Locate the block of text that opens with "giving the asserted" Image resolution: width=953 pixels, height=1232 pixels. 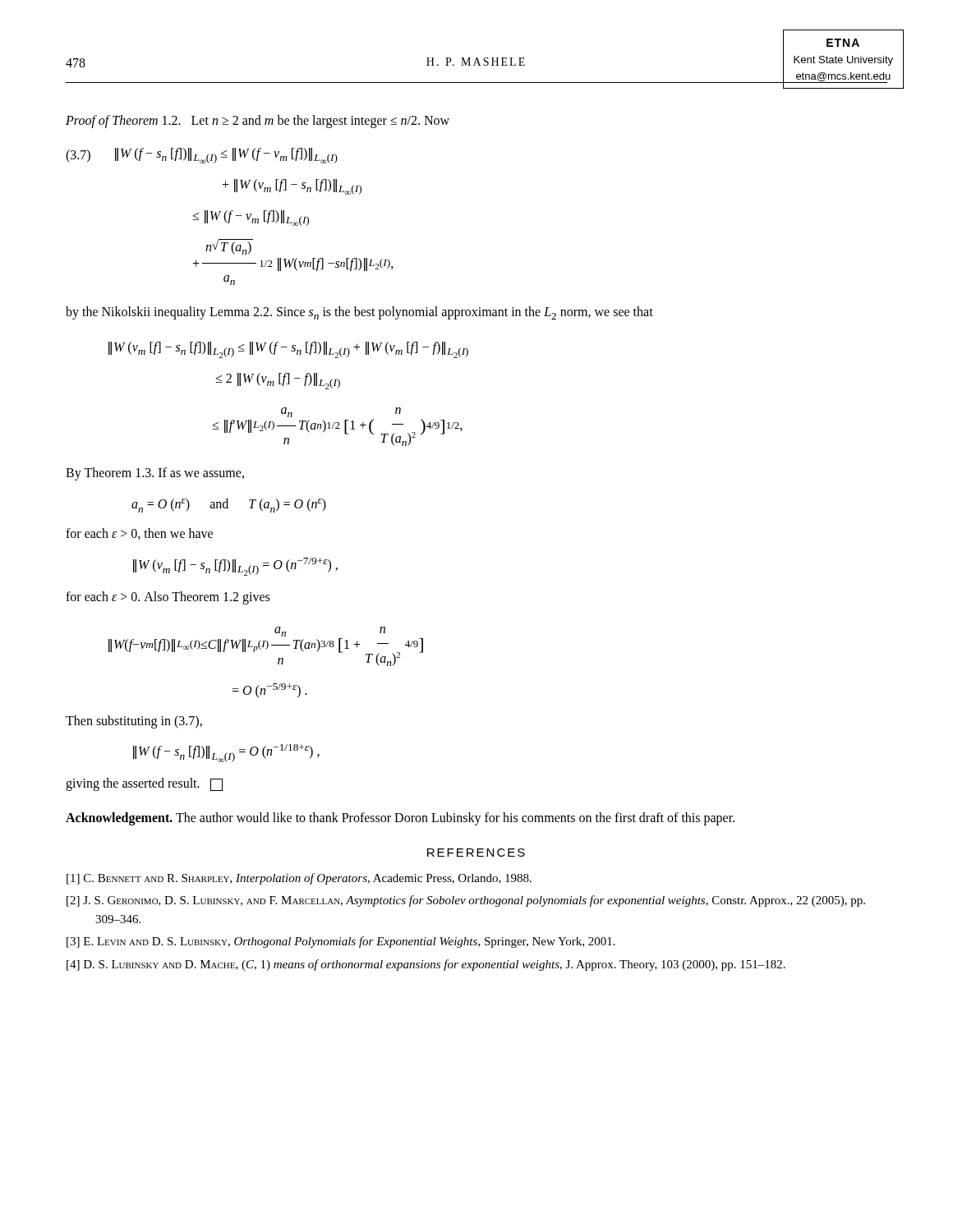pos(144,784)
